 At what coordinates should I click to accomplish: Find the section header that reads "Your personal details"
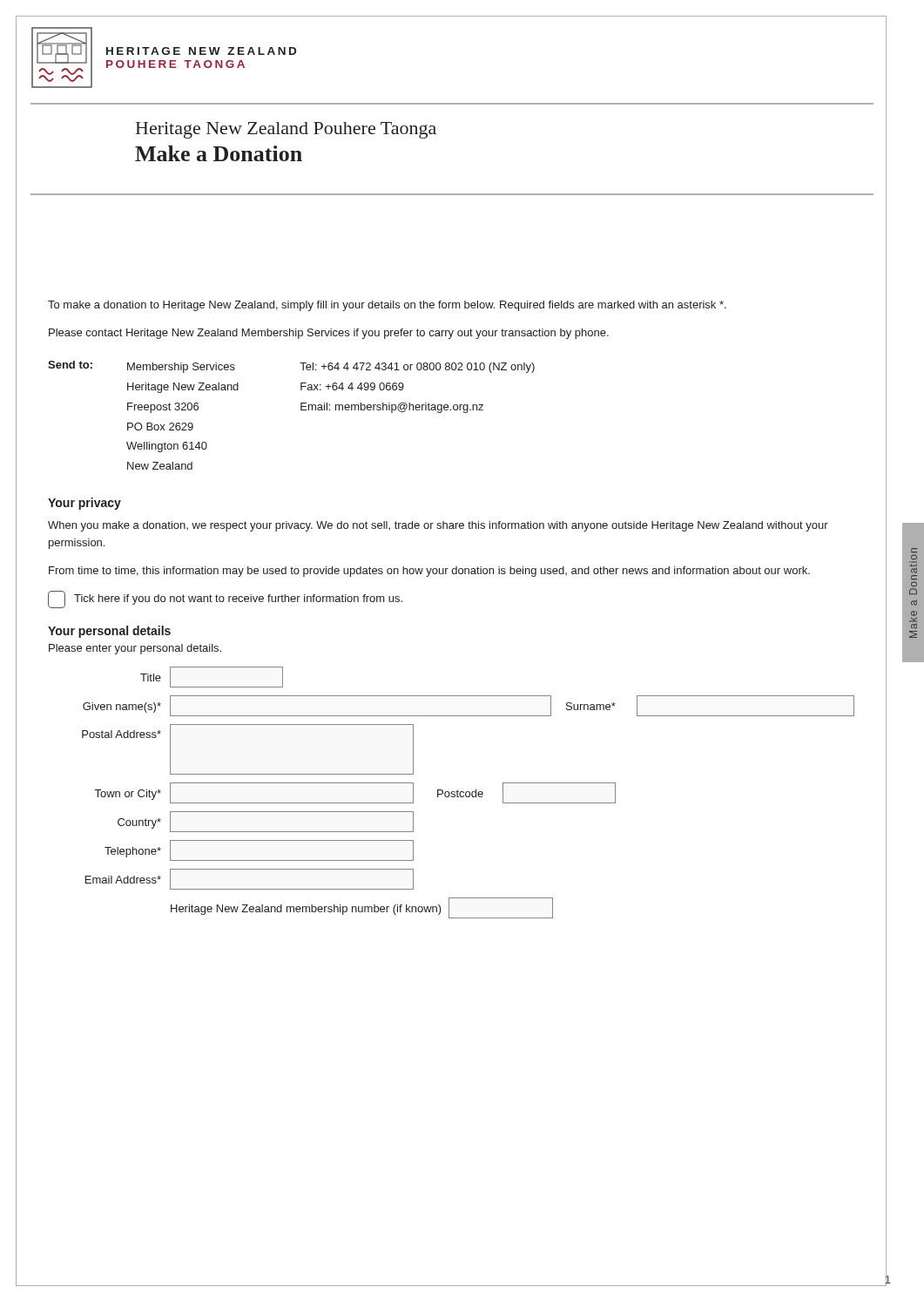pyautogui.click(x=109, y=631)
